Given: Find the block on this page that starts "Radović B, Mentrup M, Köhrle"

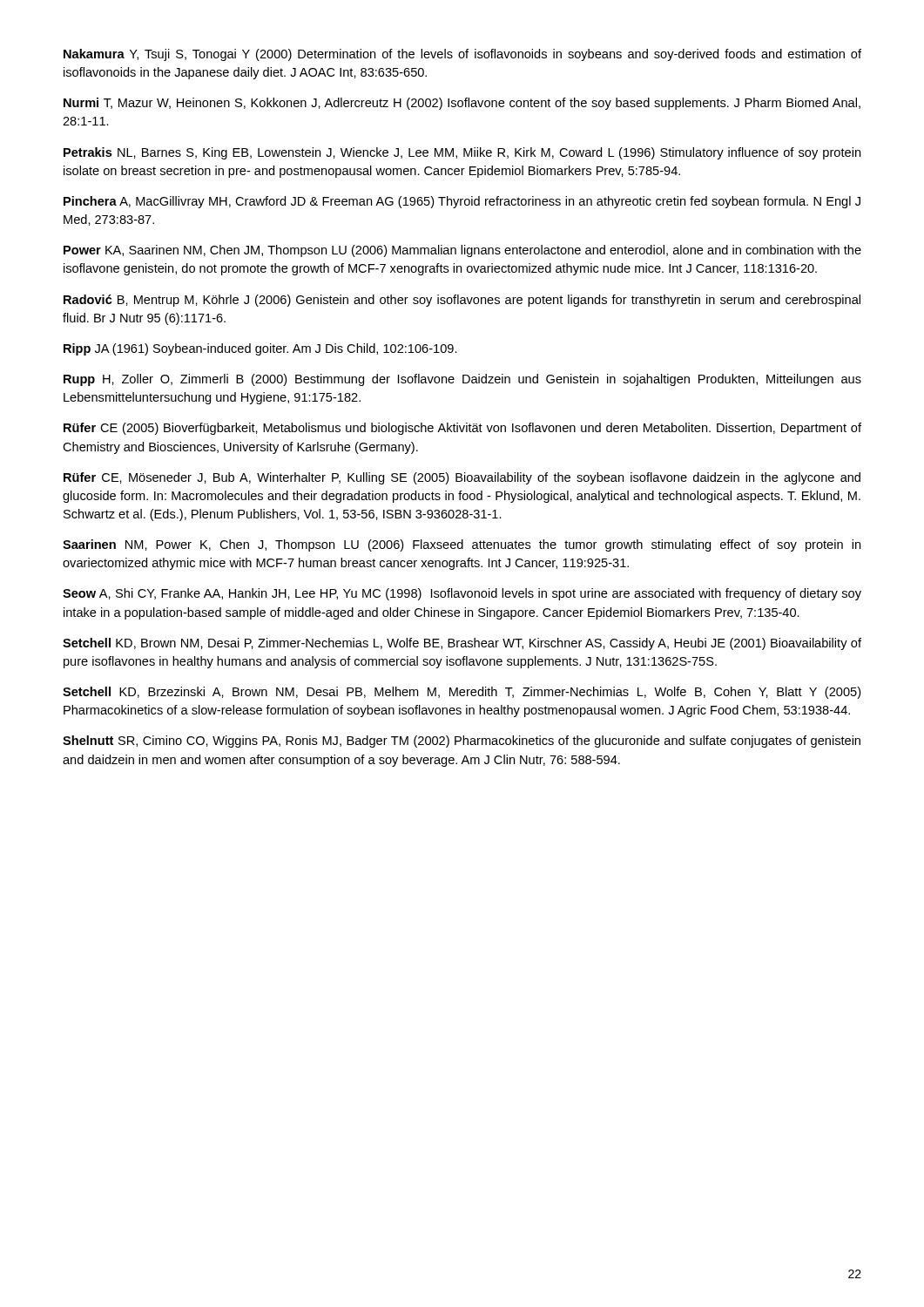Looking at the screenshot, I should point(462,309).
